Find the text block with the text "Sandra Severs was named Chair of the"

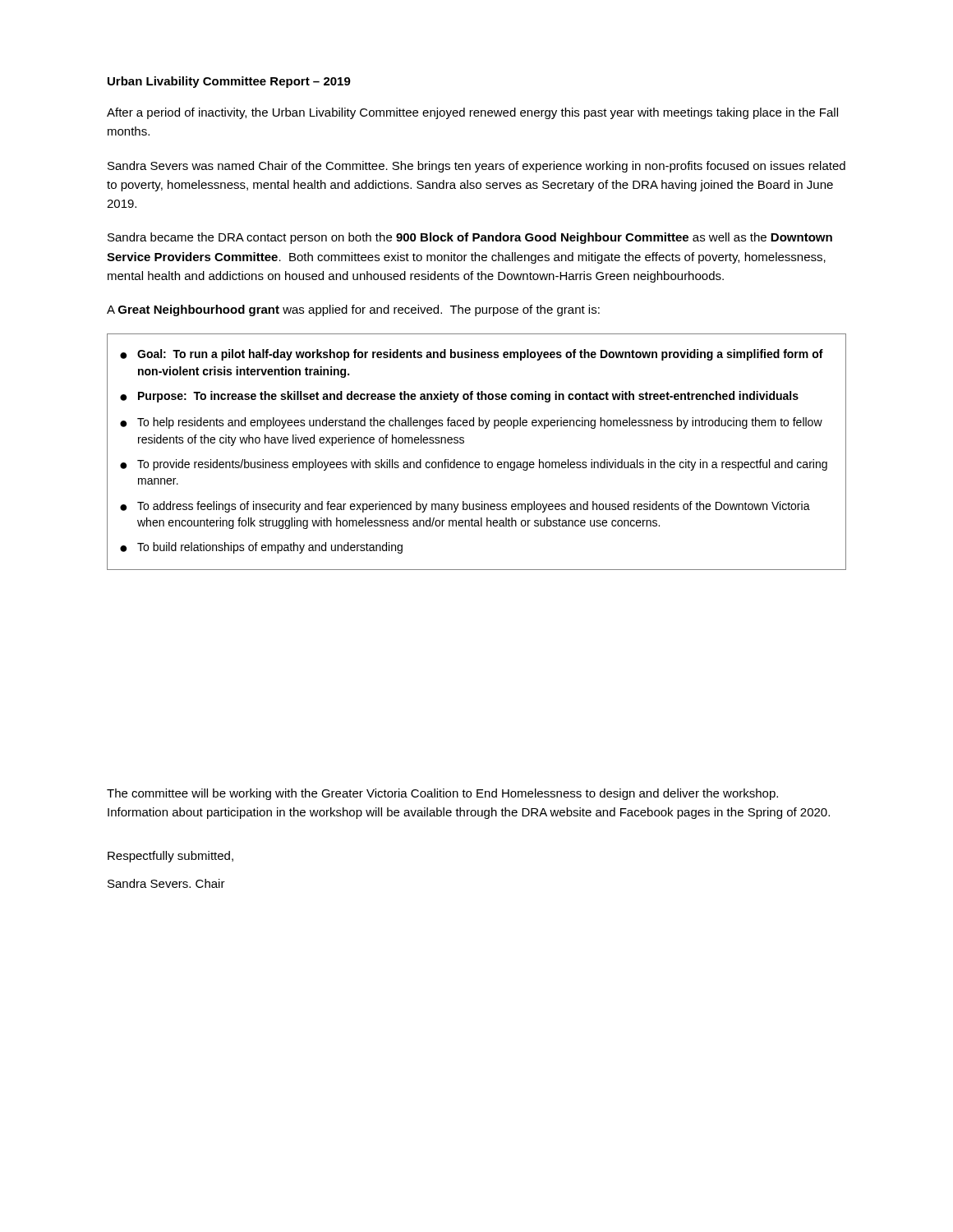tap(476, 184)
